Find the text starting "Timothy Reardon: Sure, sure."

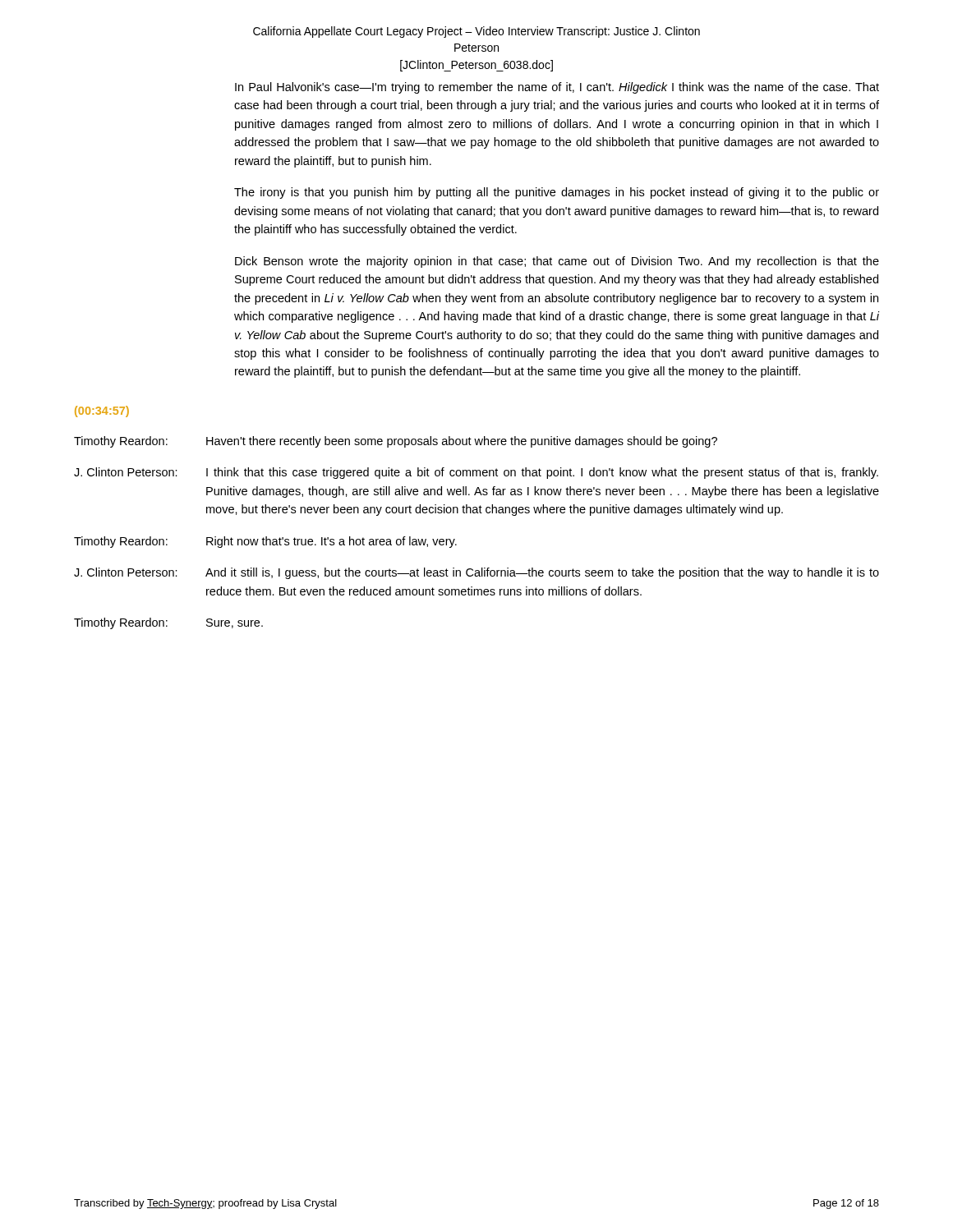(x=168, y=623)
